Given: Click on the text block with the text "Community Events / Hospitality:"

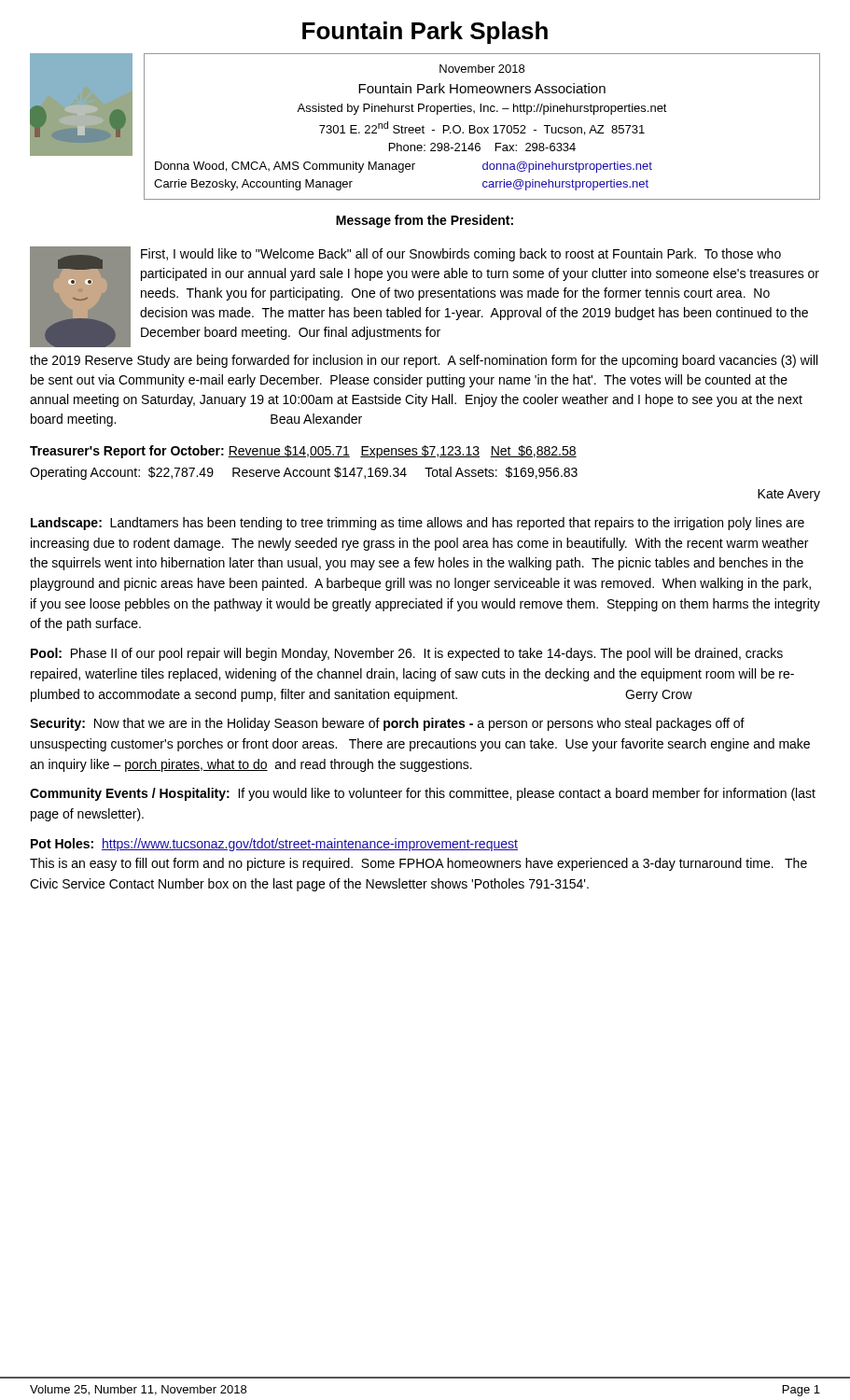Looking at the screenshot, I should click(423, 804).
